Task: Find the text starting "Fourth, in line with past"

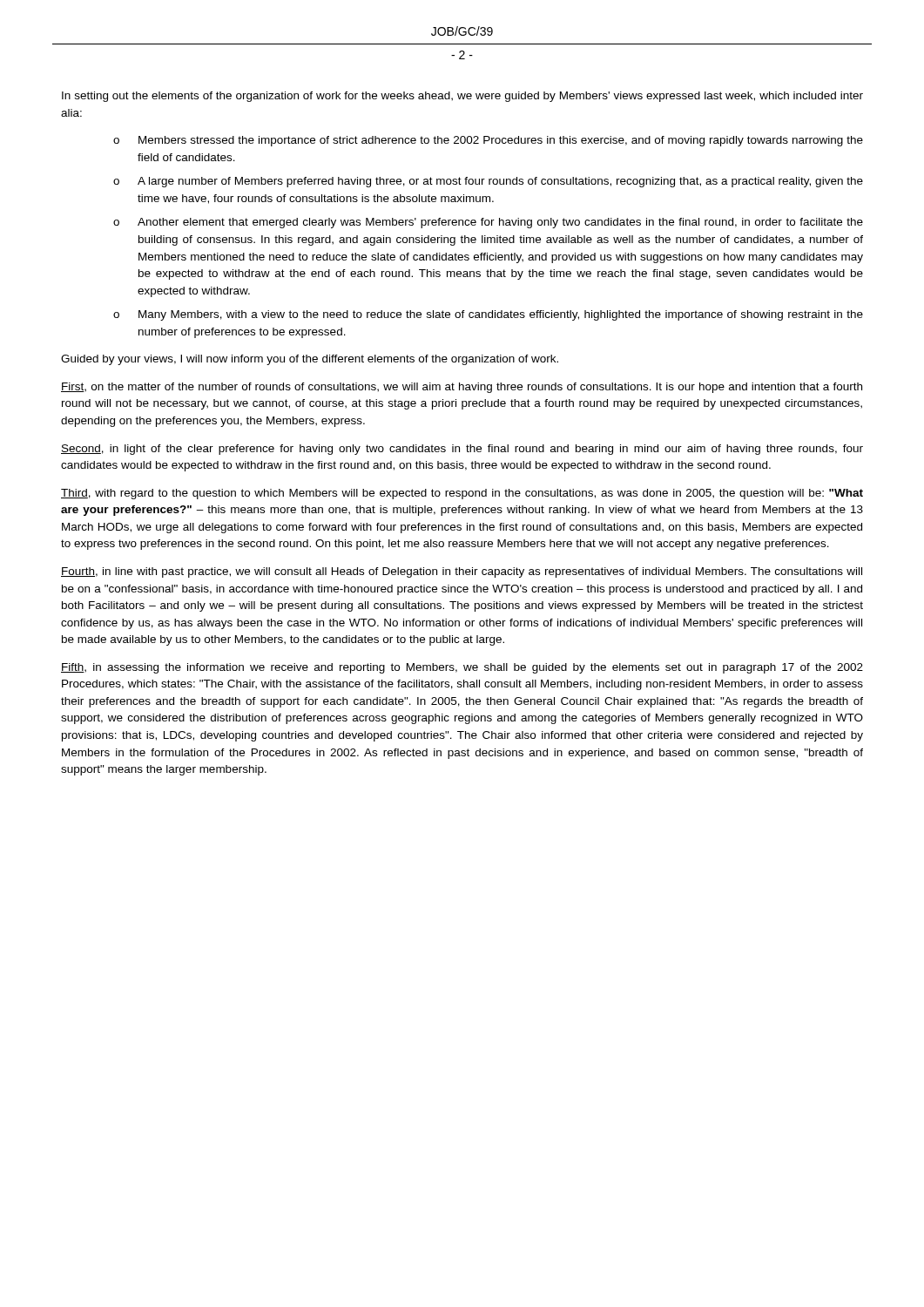Action: tap(462, 605)
